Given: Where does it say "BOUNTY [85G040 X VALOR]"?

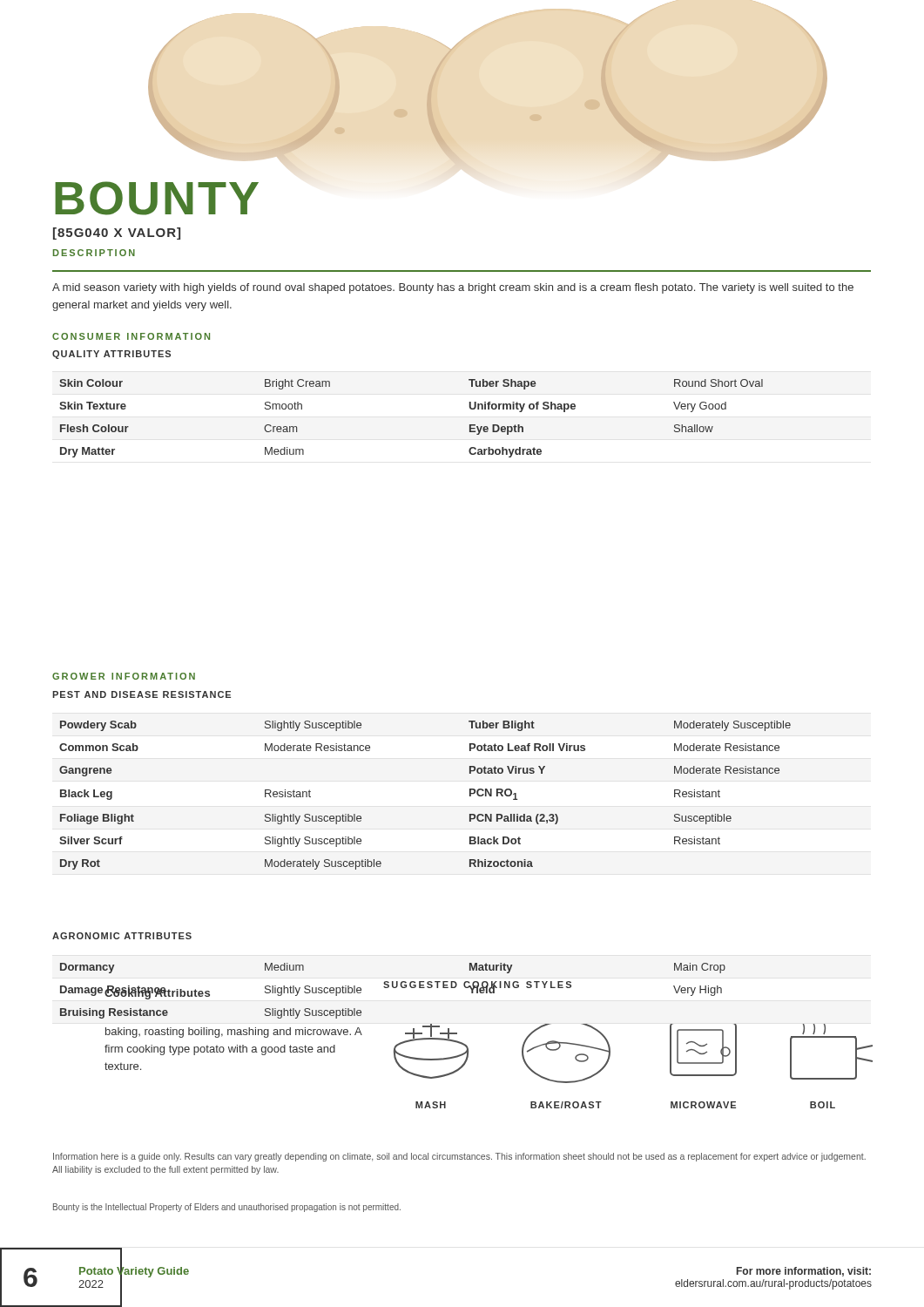Looking at the screenshot, I should [157, 207].
